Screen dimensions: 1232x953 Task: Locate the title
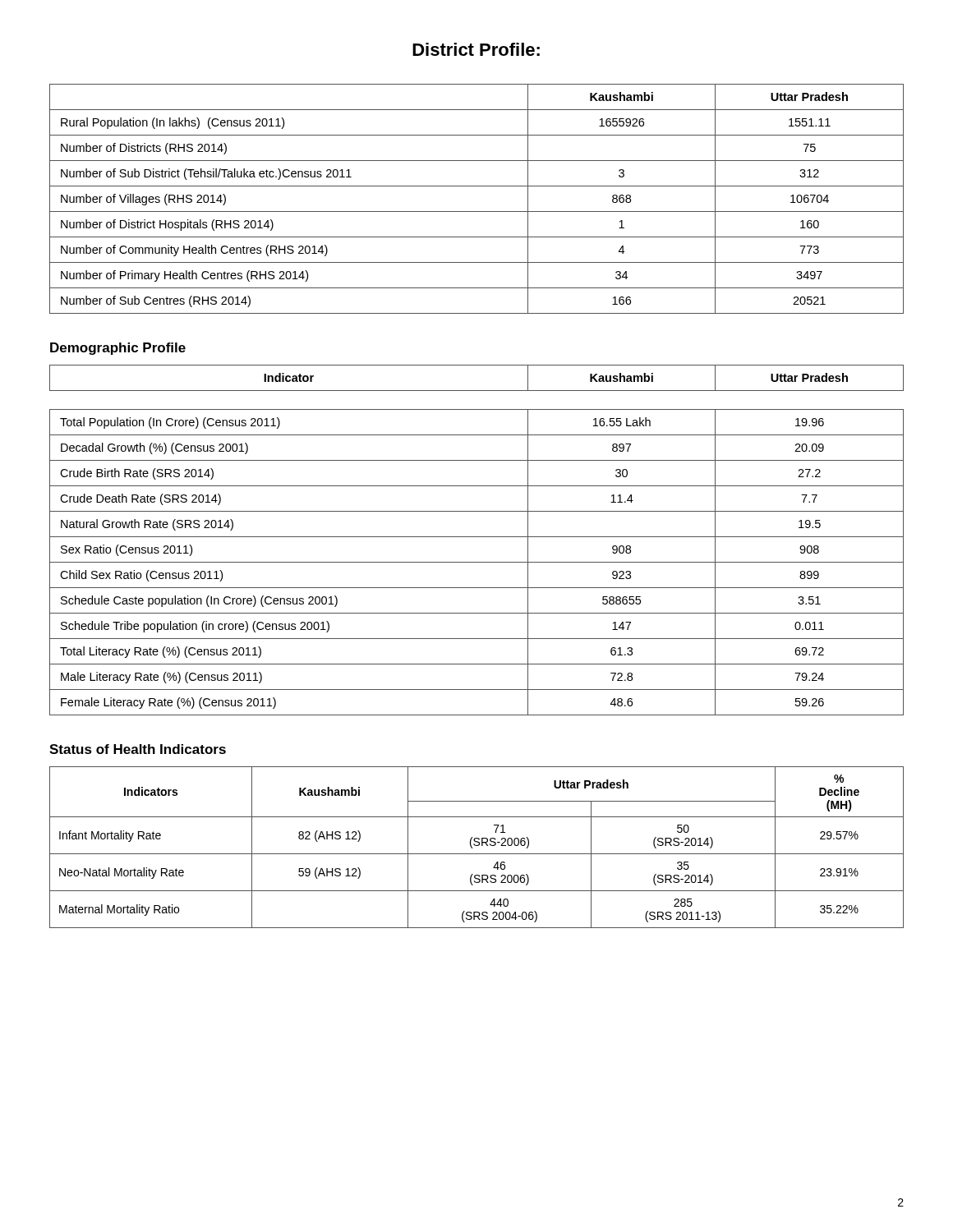click(476, 50)
